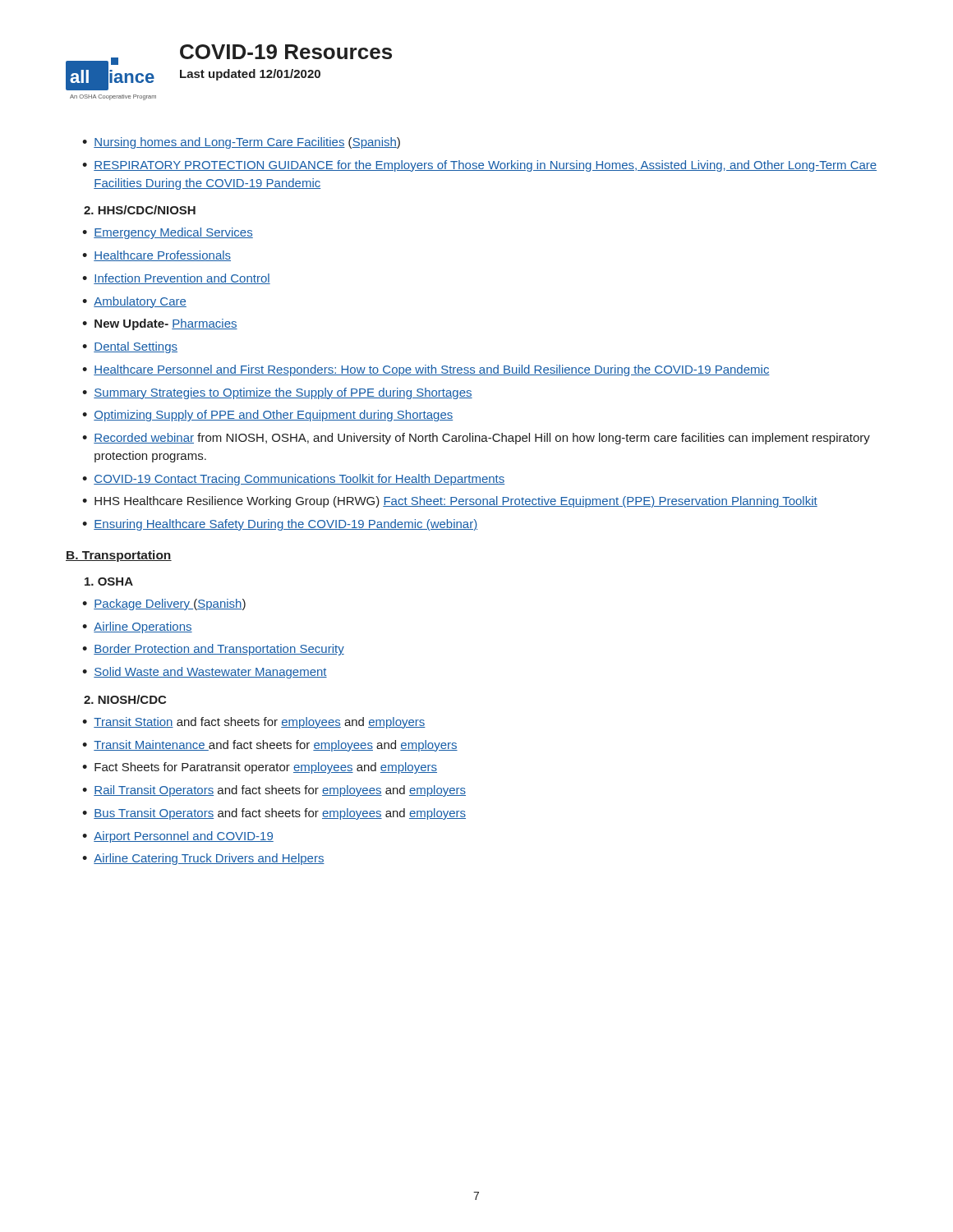The image size is (953, 1232).
Task: Select the list item that says "• Emergency Medical"
Action: click(x=167, y=233)
